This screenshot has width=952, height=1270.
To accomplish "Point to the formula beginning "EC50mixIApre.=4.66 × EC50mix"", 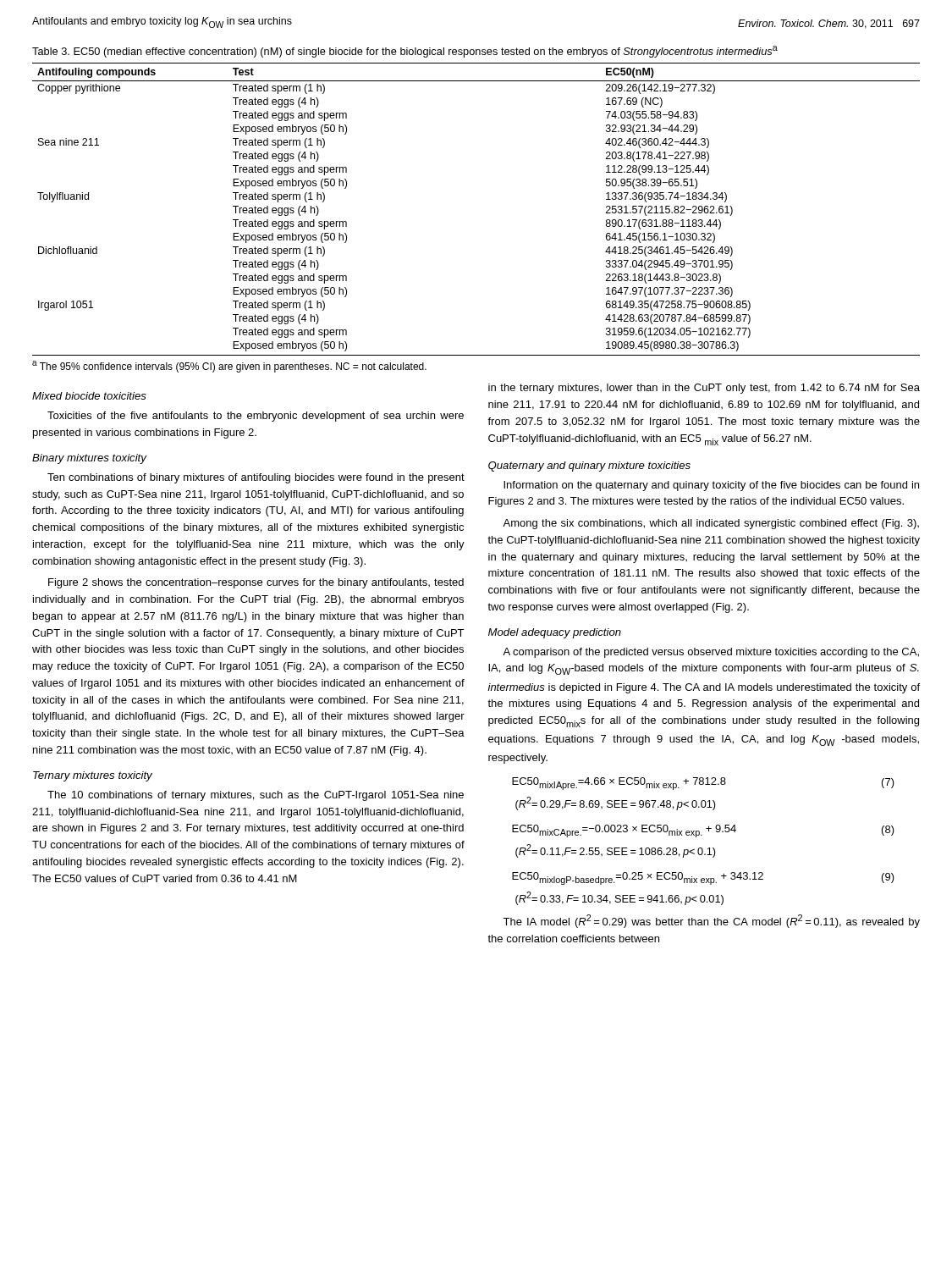I will pos(716,793).
